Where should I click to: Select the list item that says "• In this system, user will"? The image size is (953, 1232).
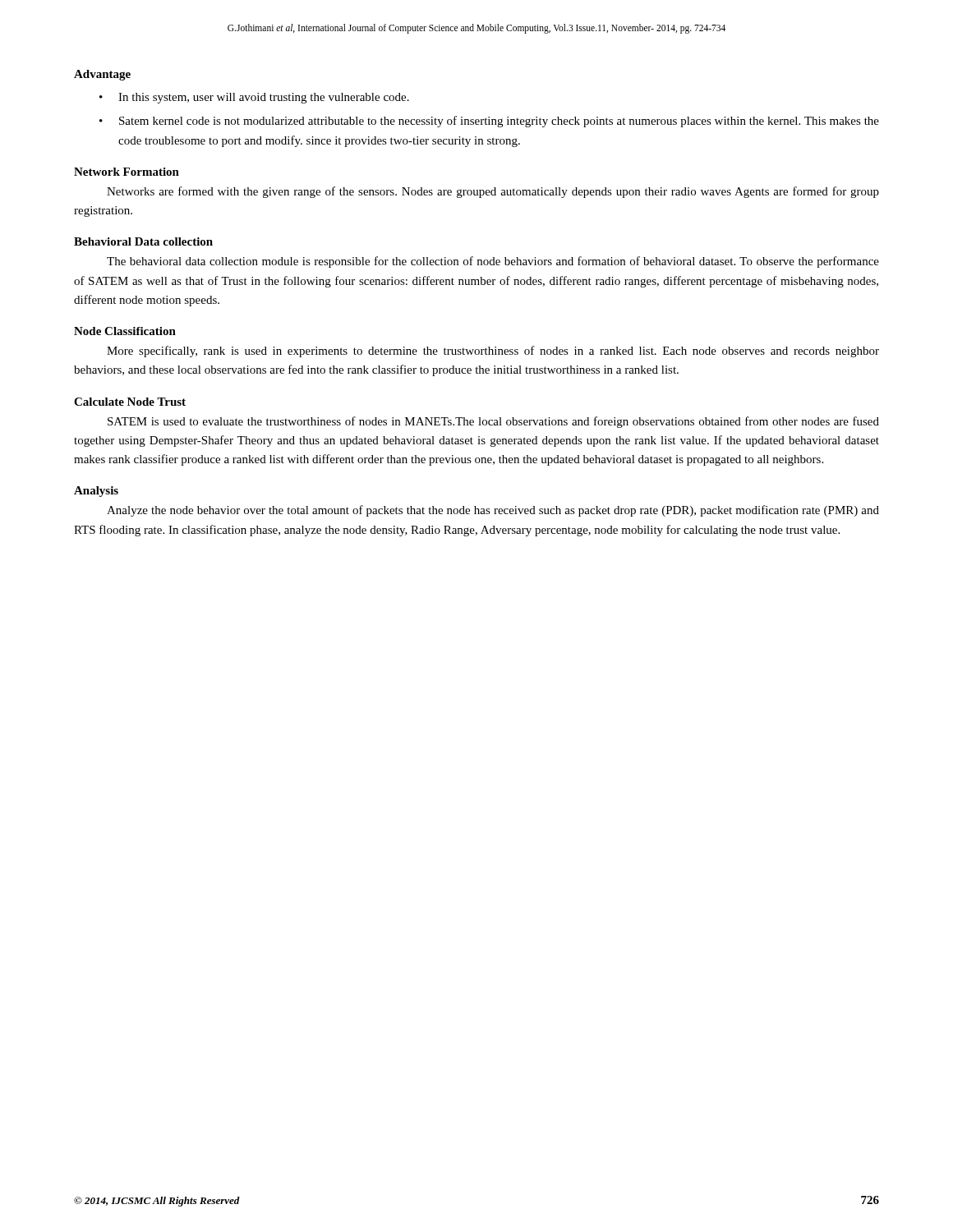[254, 98]
